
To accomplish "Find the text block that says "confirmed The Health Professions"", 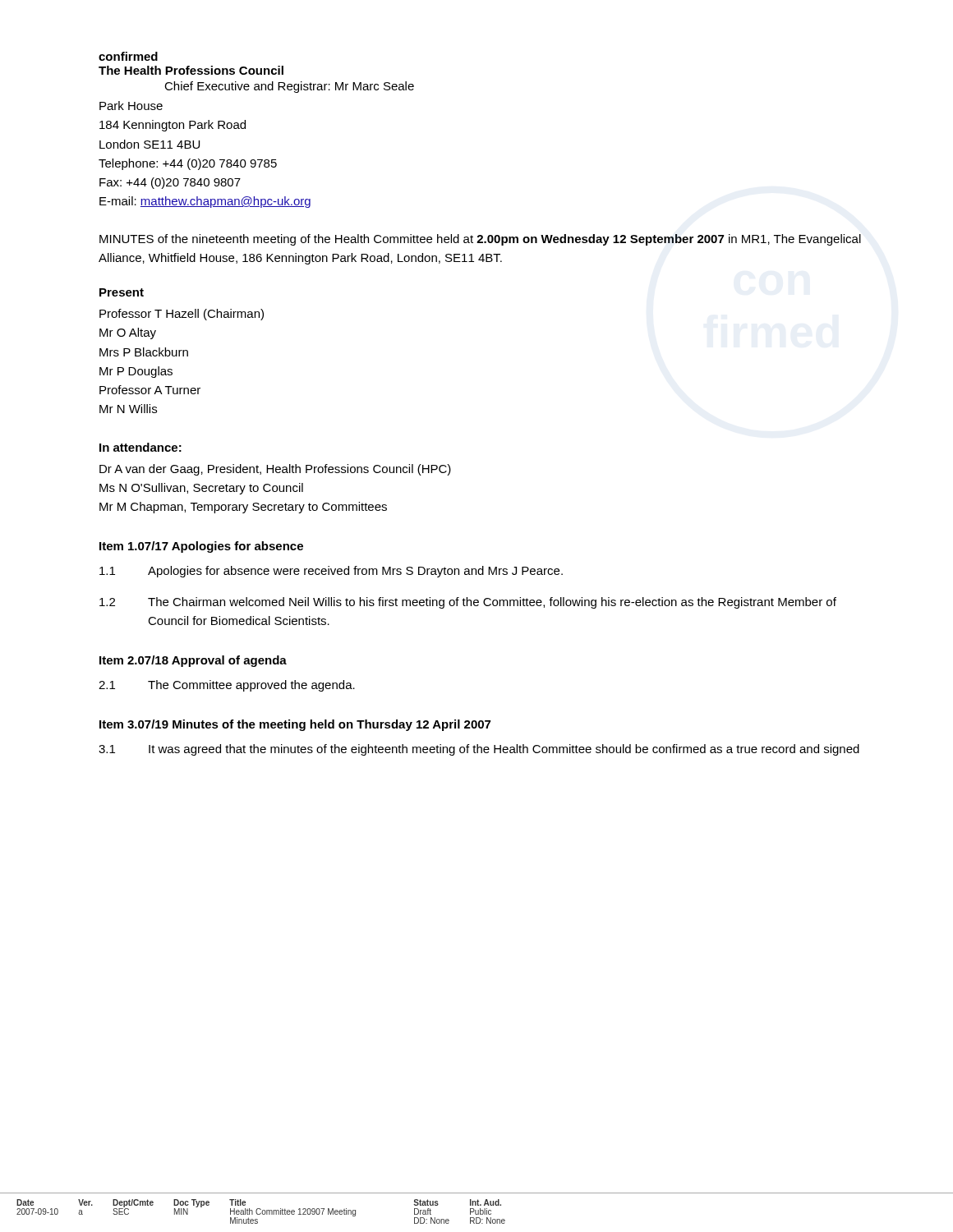I will [x=128, y=56].
